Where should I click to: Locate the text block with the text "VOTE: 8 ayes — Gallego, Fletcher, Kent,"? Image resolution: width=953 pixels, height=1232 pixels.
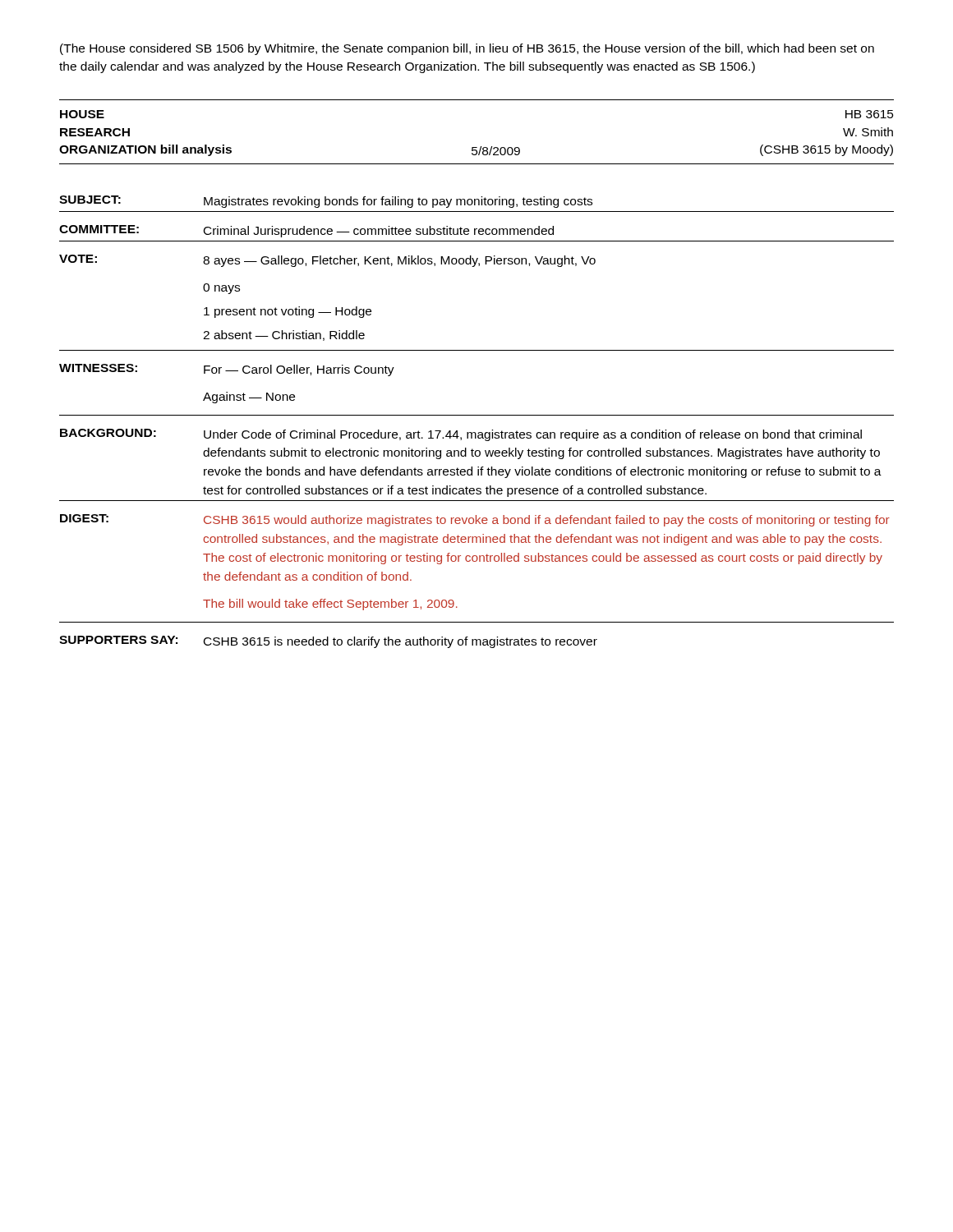click(x=327, y=261)
